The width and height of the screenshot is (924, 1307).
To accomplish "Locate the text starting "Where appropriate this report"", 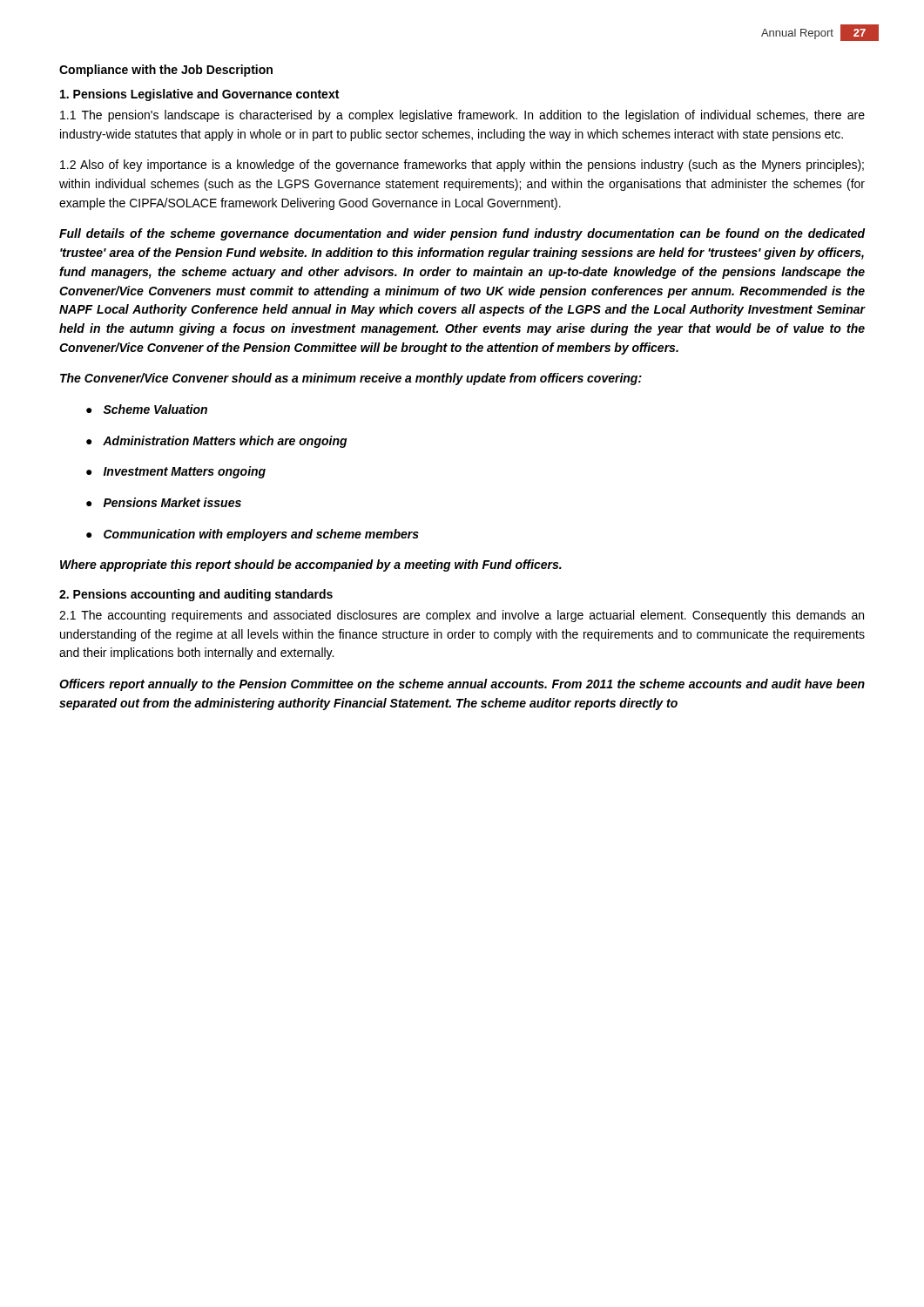I will tap(311, 565).
